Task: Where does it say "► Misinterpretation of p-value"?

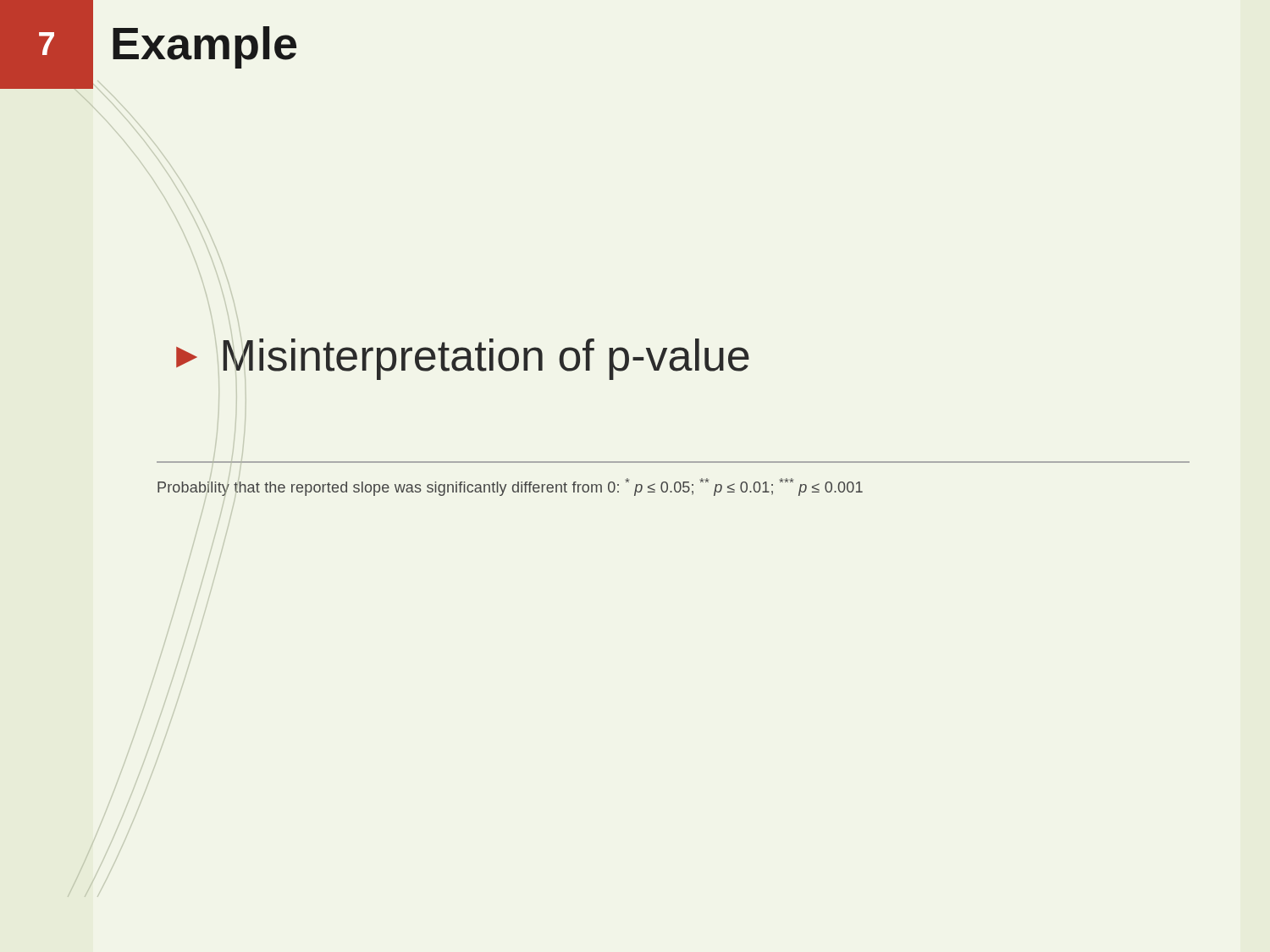Action: point(460,355)
